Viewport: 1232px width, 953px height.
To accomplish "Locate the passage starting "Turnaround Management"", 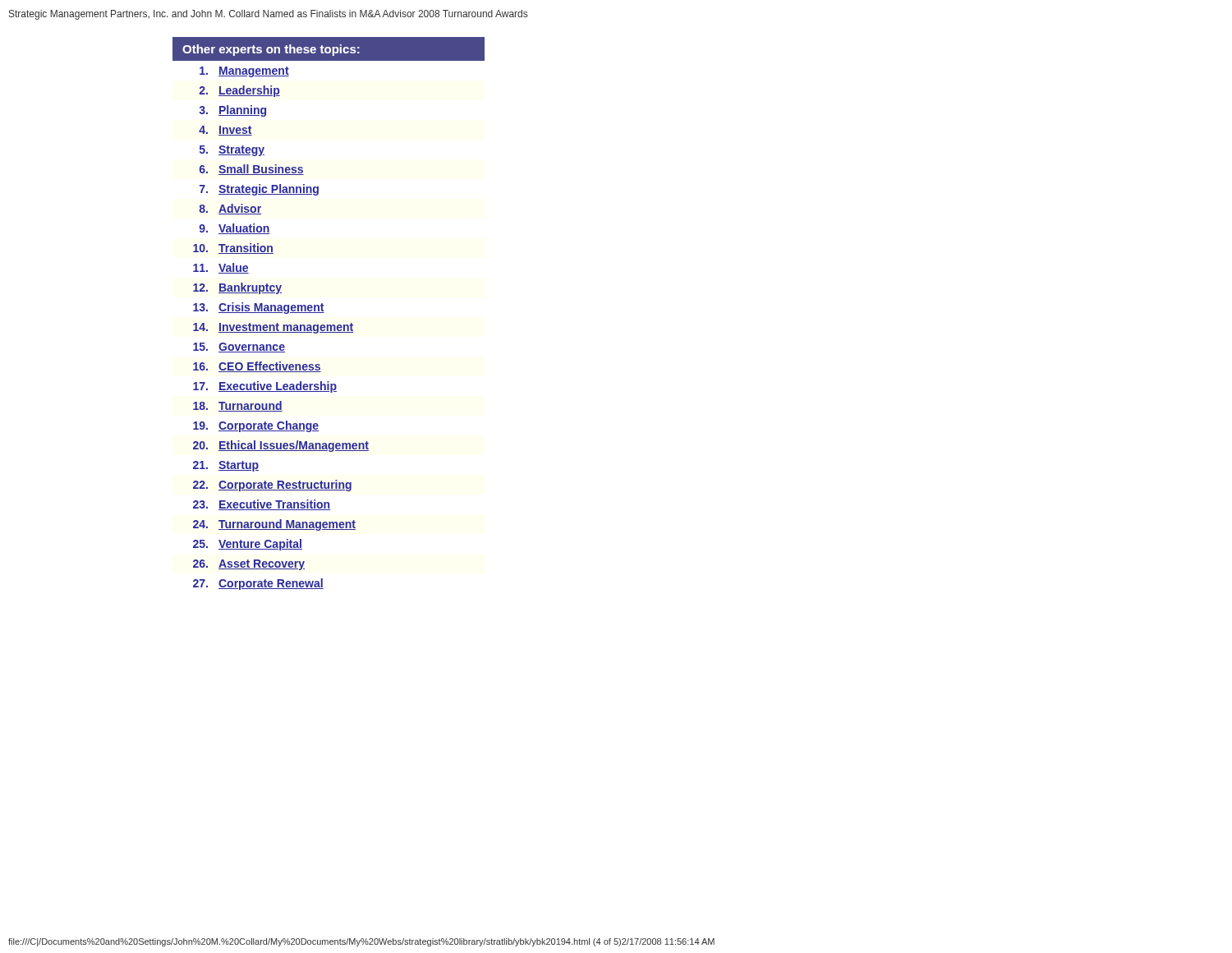I will point(287,524).
